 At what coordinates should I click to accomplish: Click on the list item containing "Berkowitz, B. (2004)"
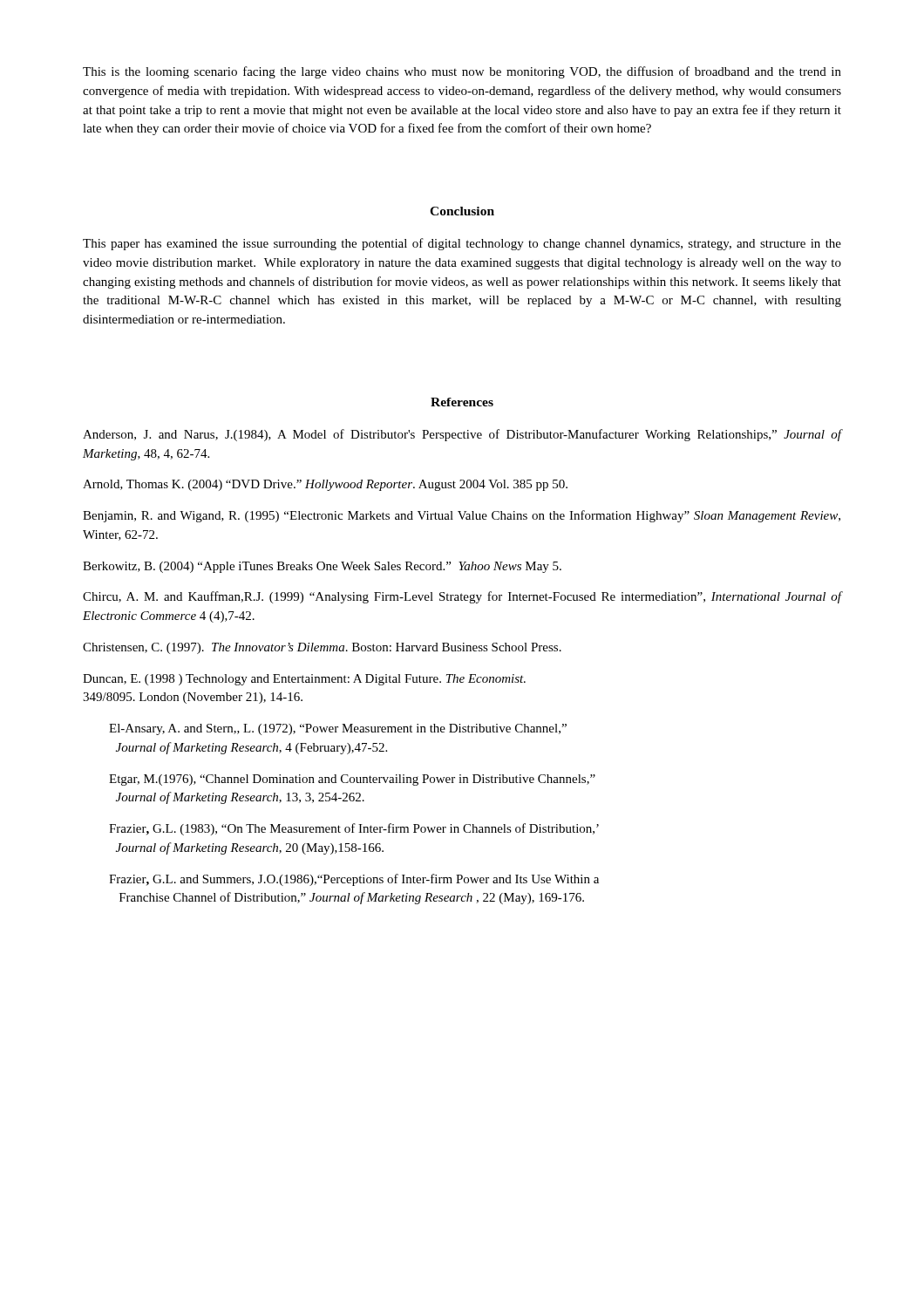tap(322, 566)
